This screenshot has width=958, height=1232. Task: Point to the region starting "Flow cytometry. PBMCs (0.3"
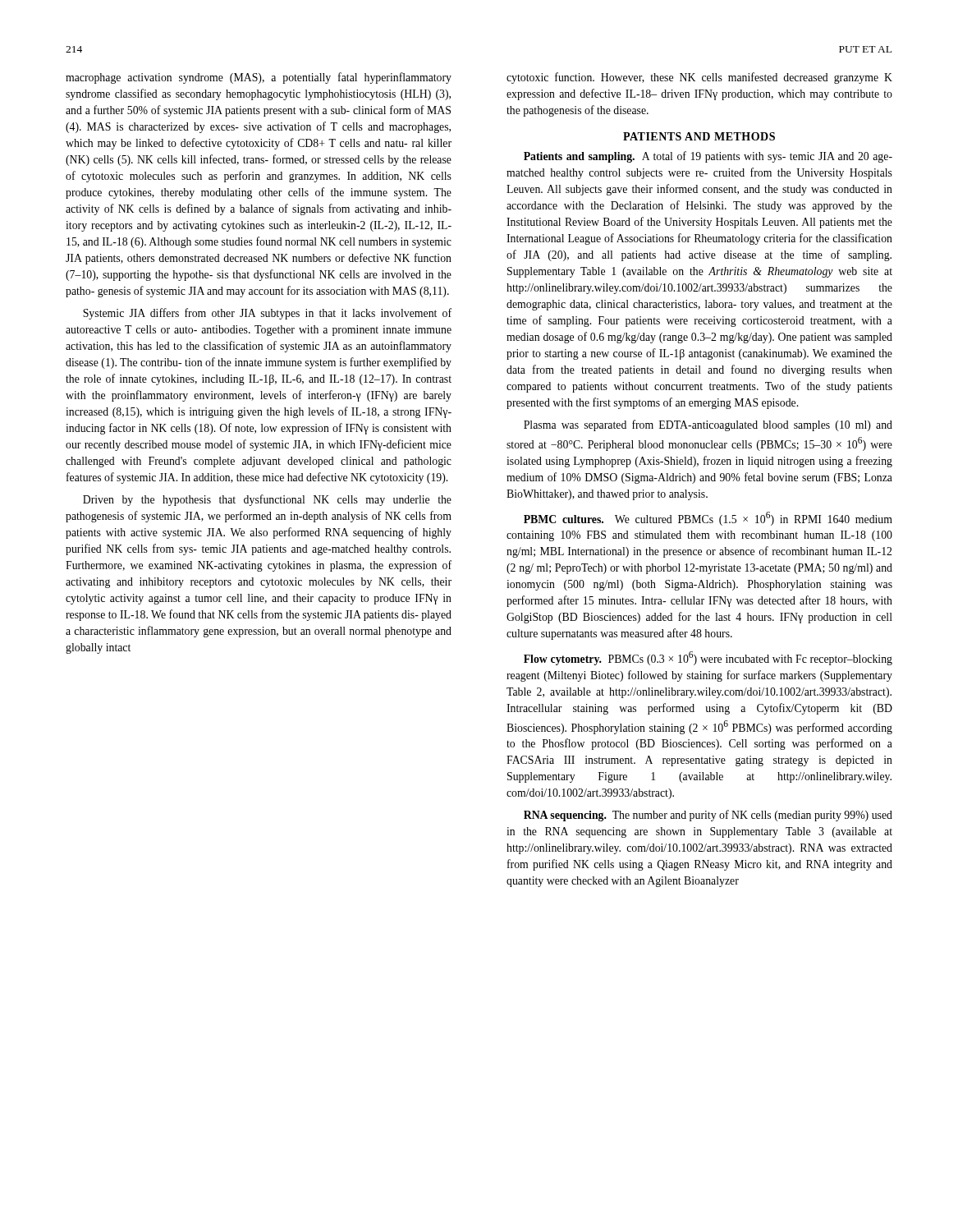pos(699,725)
